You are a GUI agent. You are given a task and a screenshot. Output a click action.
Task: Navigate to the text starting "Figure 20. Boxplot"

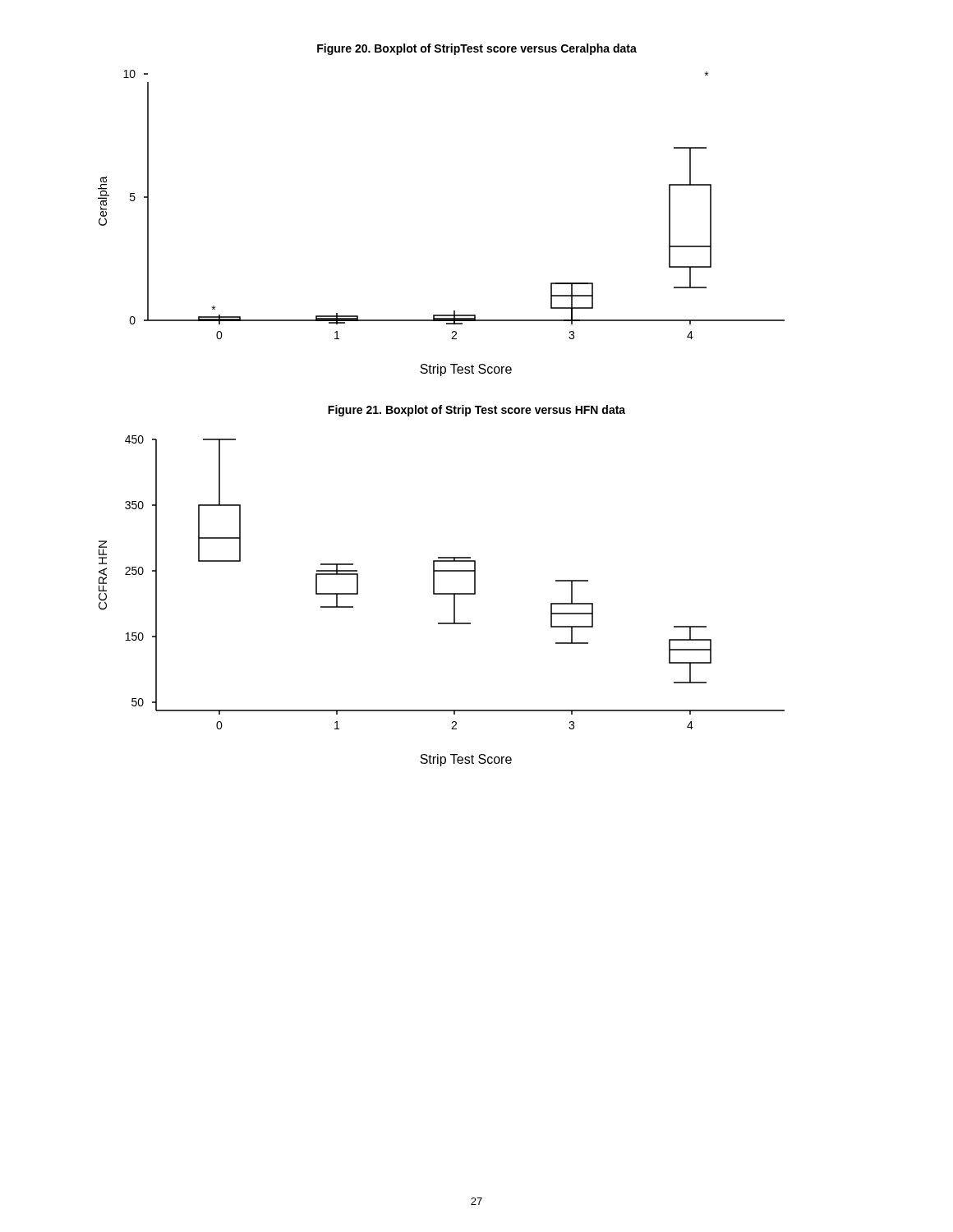tap(476, 48)
